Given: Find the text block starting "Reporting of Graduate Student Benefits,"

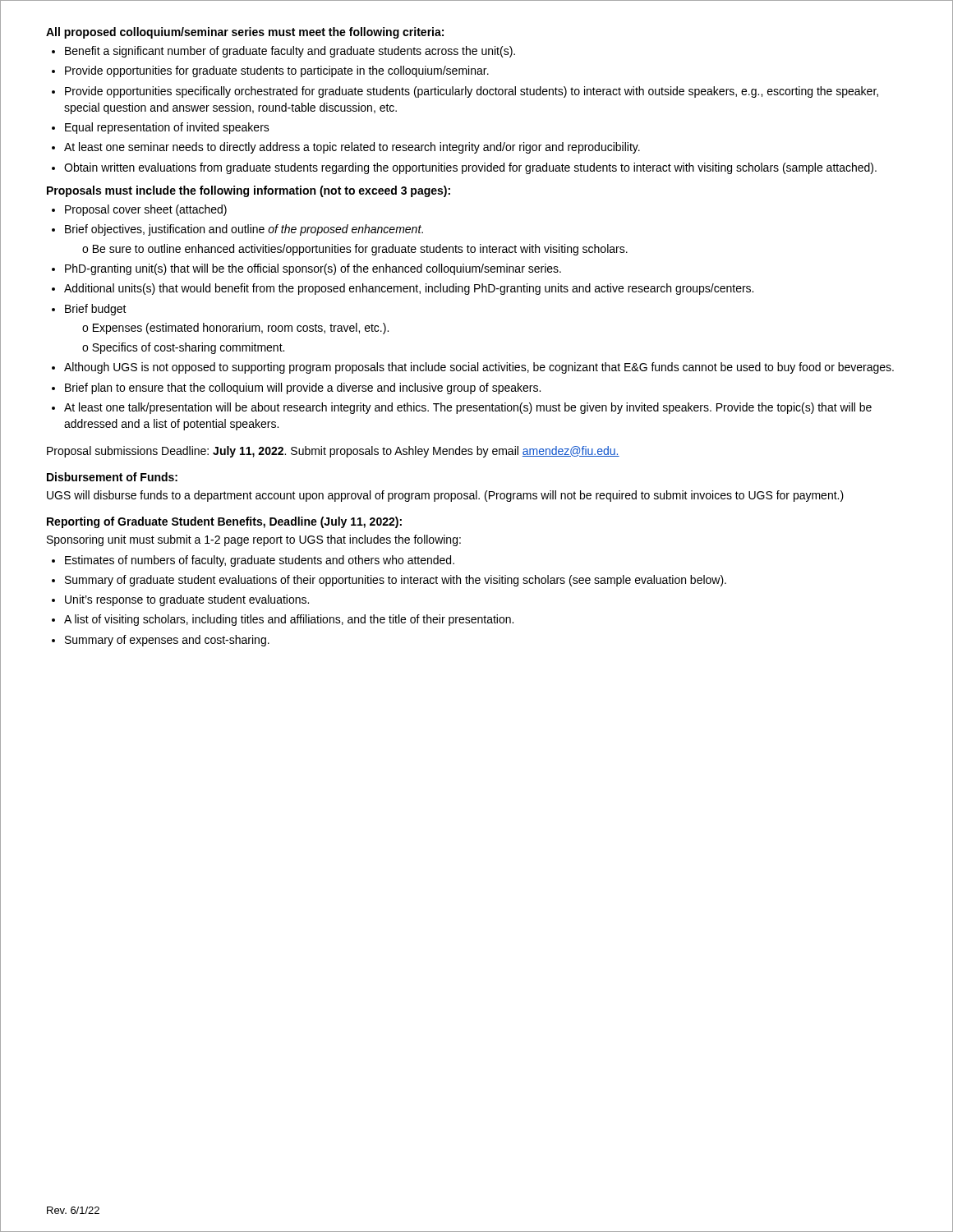Looking at the screenshot, I should point(224,522).
